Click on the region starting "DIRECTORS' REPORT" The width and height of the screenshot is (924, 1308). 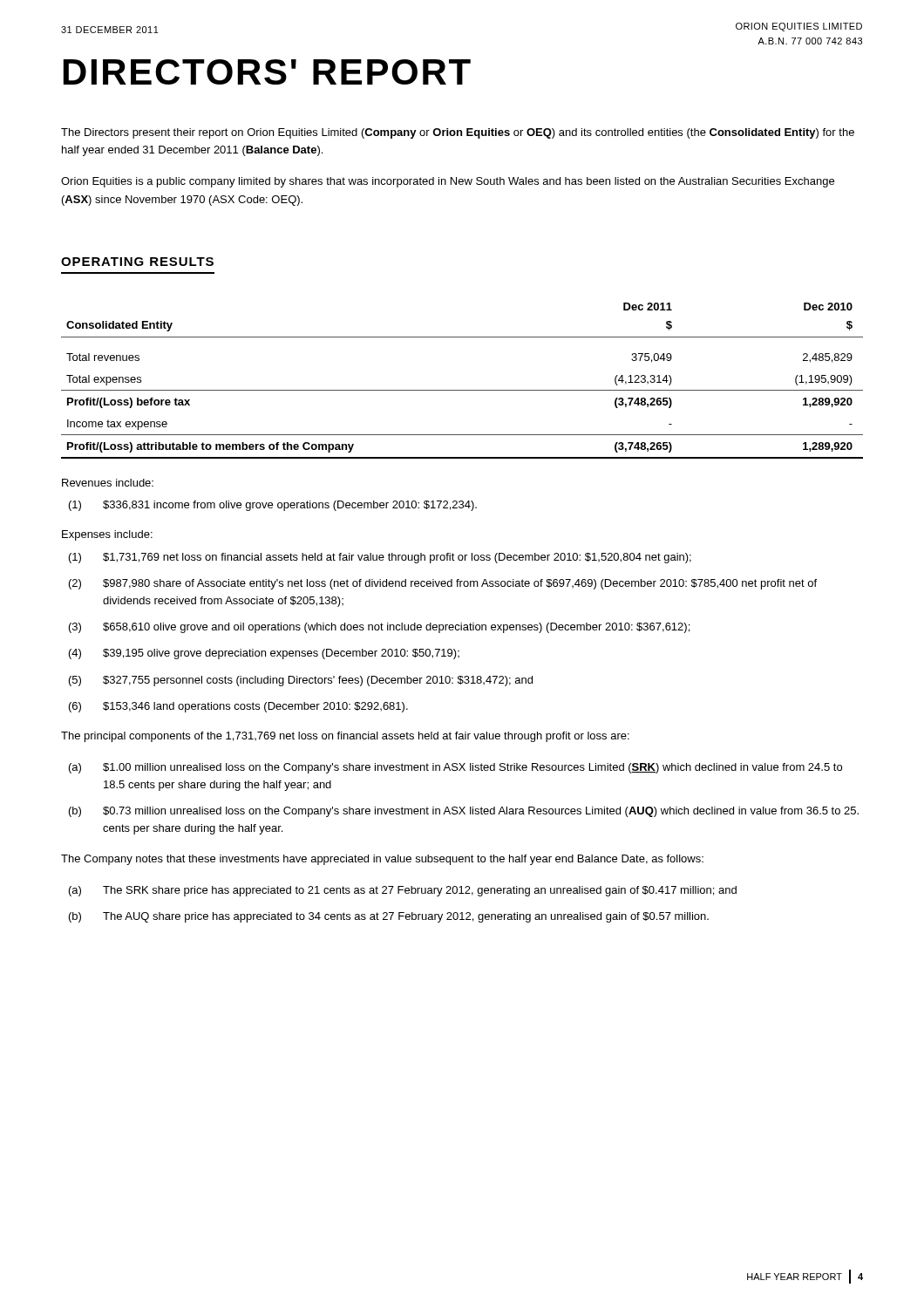462,72
